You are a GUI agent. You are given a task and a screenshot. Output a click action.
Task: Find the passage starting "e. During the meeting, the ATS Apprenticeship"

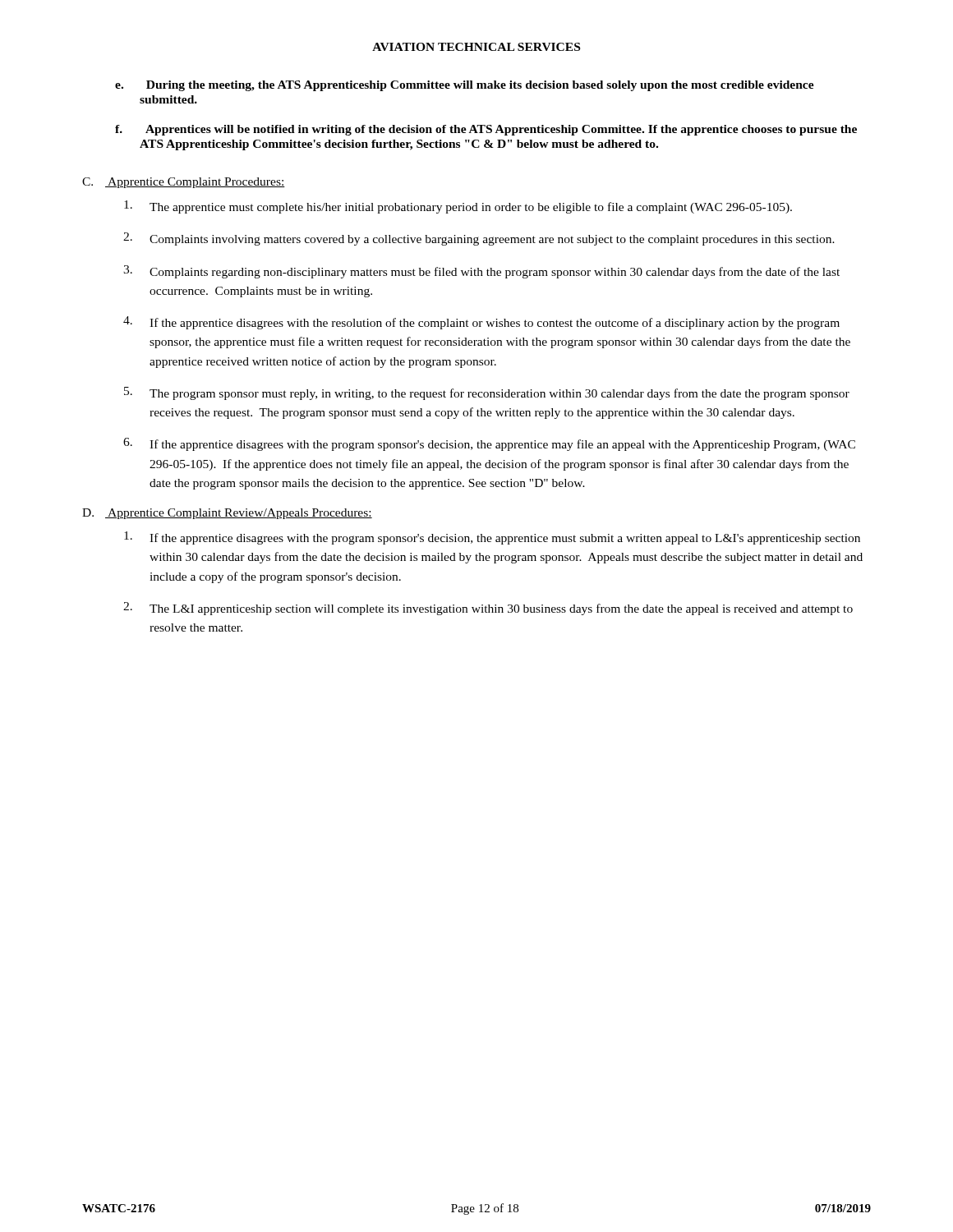[493, 92]
